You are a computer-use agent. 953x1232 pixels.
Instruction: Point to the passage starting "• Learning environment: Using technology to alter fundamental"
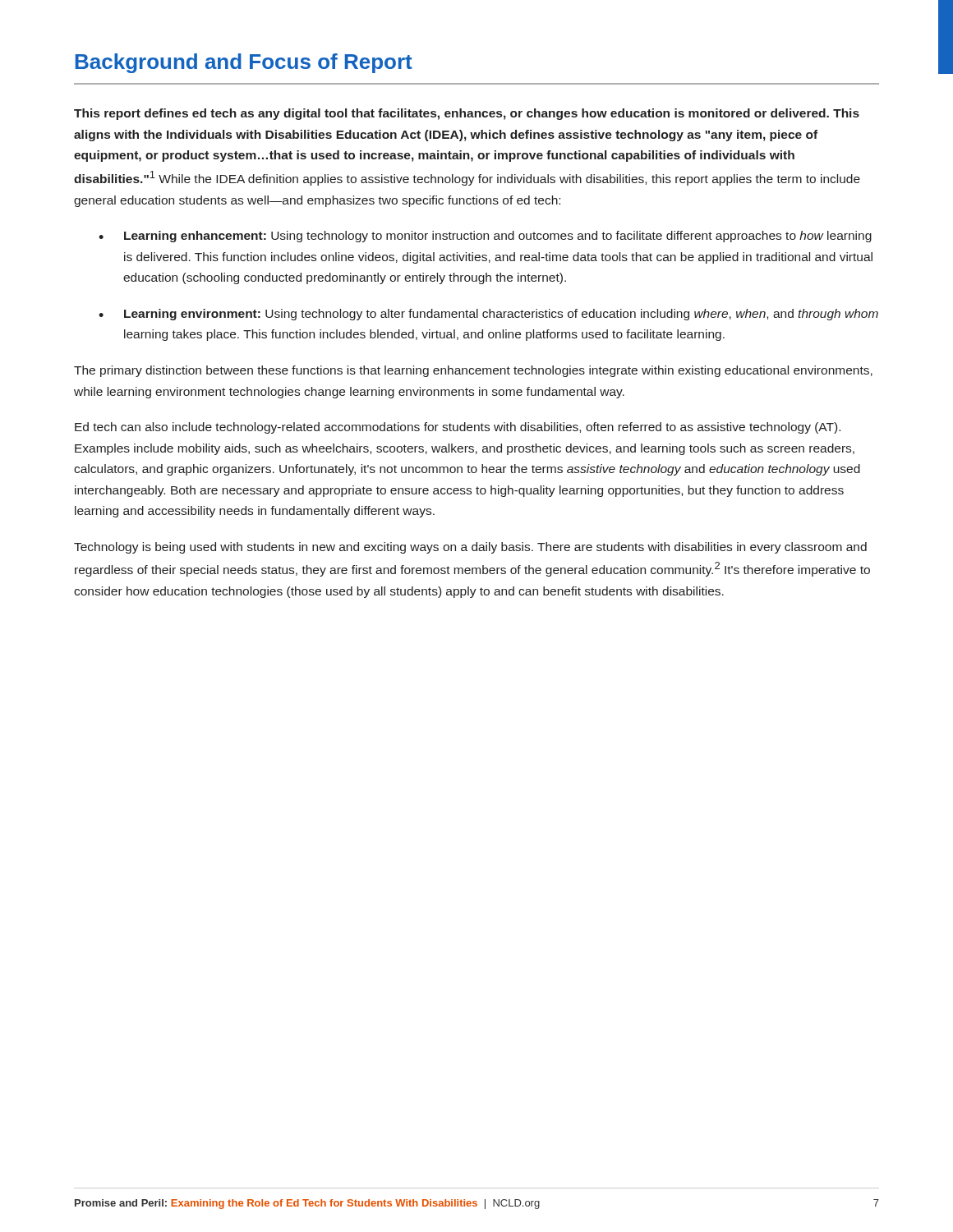click(489, 324)
